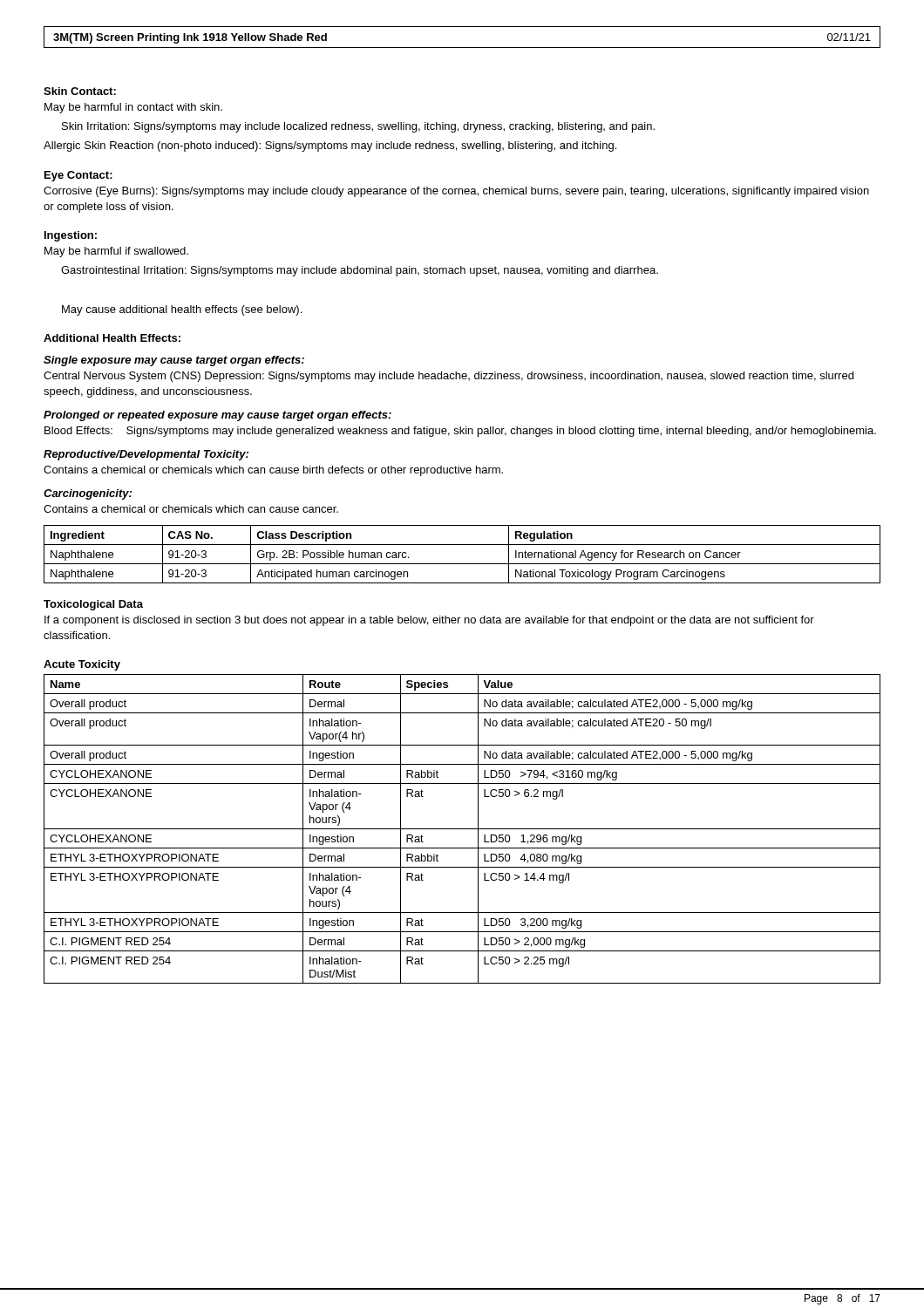Find the block on this page that starts "Central Nervous System (CNS) Depression: Signs/symptoms may include"
This screenshot has width=924, height=1308.
click(462, 384)
